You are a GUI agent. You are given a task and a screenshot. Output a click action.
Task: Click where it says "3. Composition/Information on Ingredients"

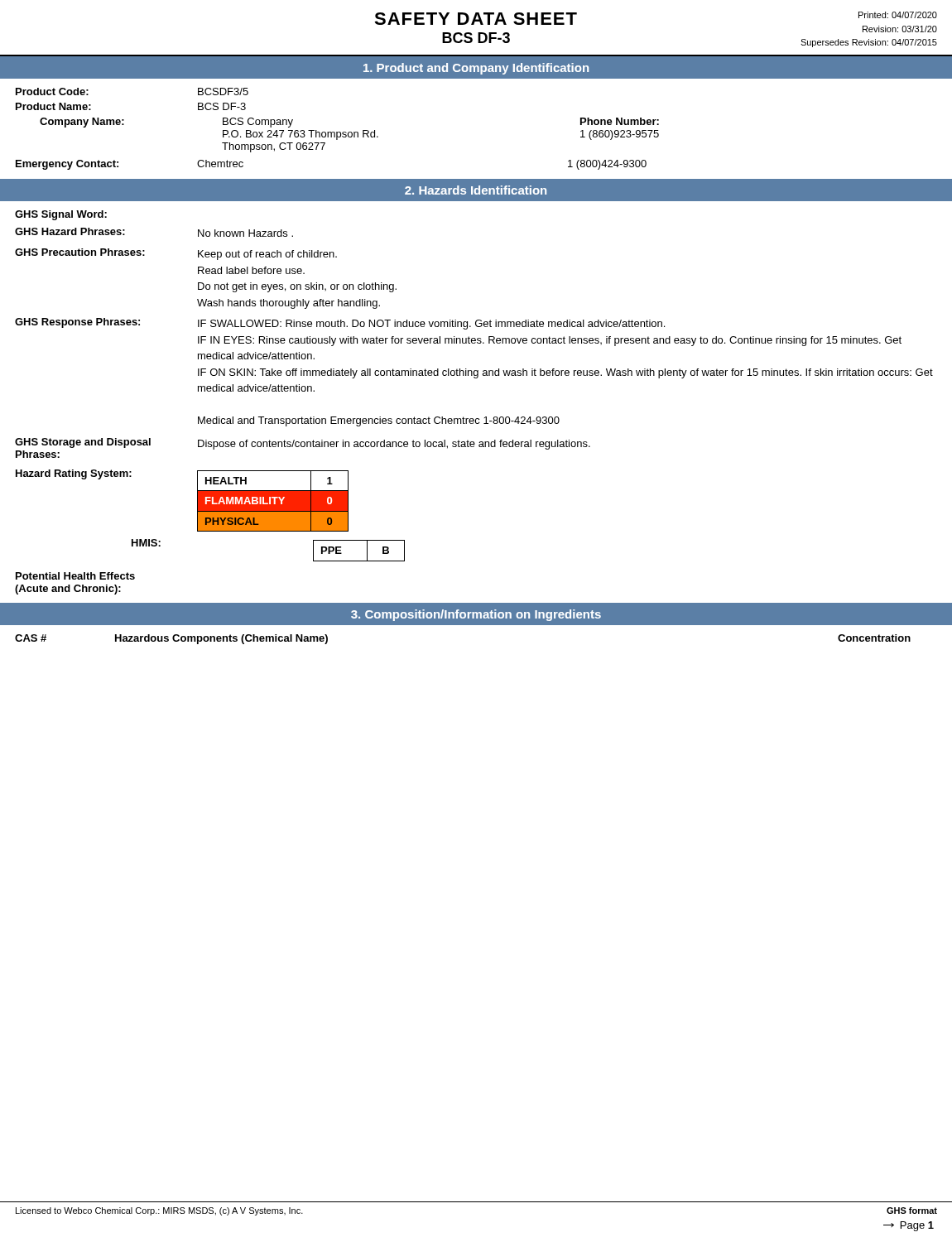[476, 614]
